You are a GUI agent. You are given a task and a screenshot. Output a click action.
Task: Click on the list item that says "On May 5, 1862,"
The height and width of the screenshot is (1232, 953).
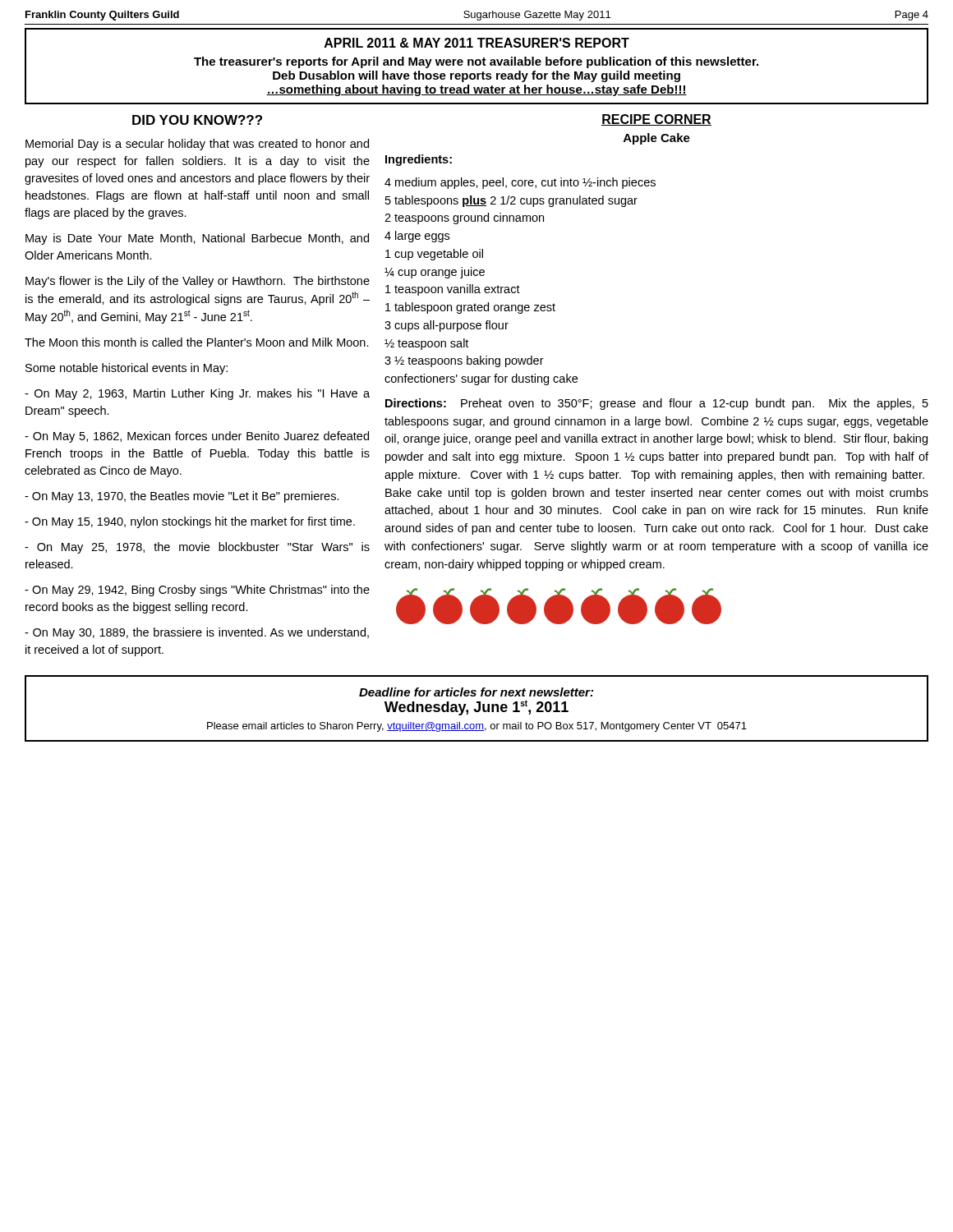(x=197, y=454)
